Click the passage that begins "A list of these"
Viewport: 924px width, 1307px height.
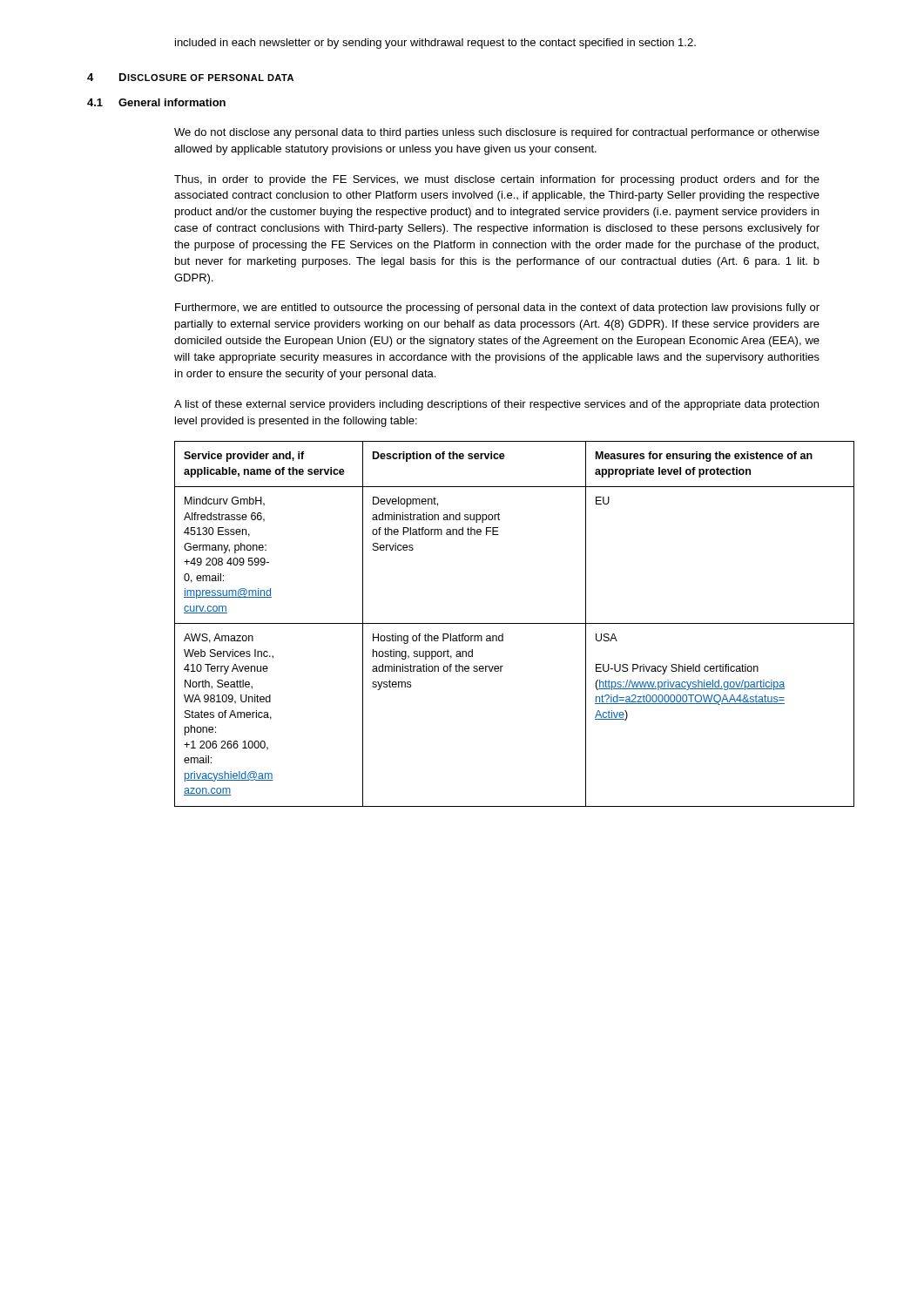497,412
